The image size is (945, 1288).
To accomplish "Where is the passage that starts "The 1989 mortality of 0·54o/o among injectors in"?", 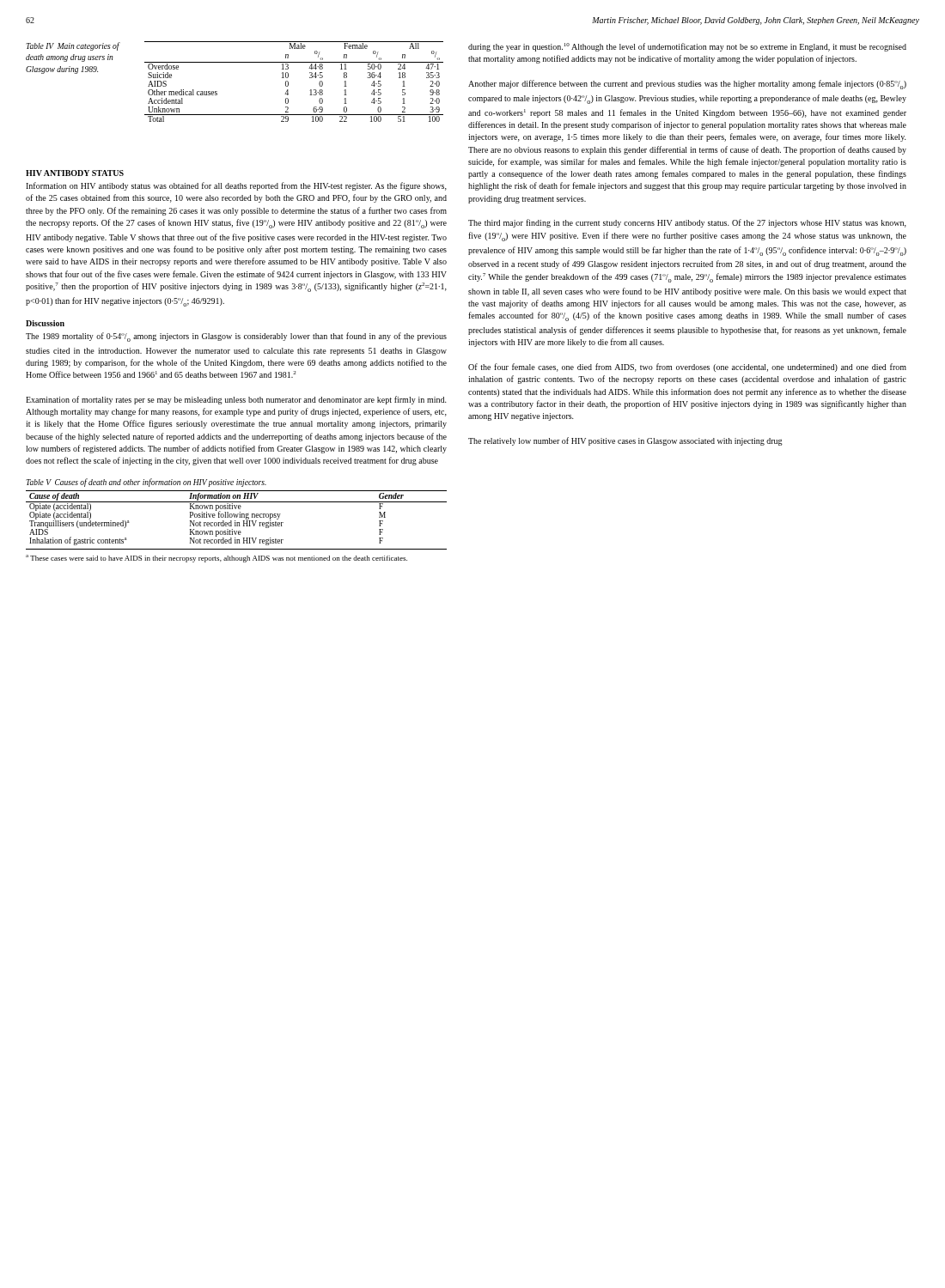I will click(x=236, y=398).
